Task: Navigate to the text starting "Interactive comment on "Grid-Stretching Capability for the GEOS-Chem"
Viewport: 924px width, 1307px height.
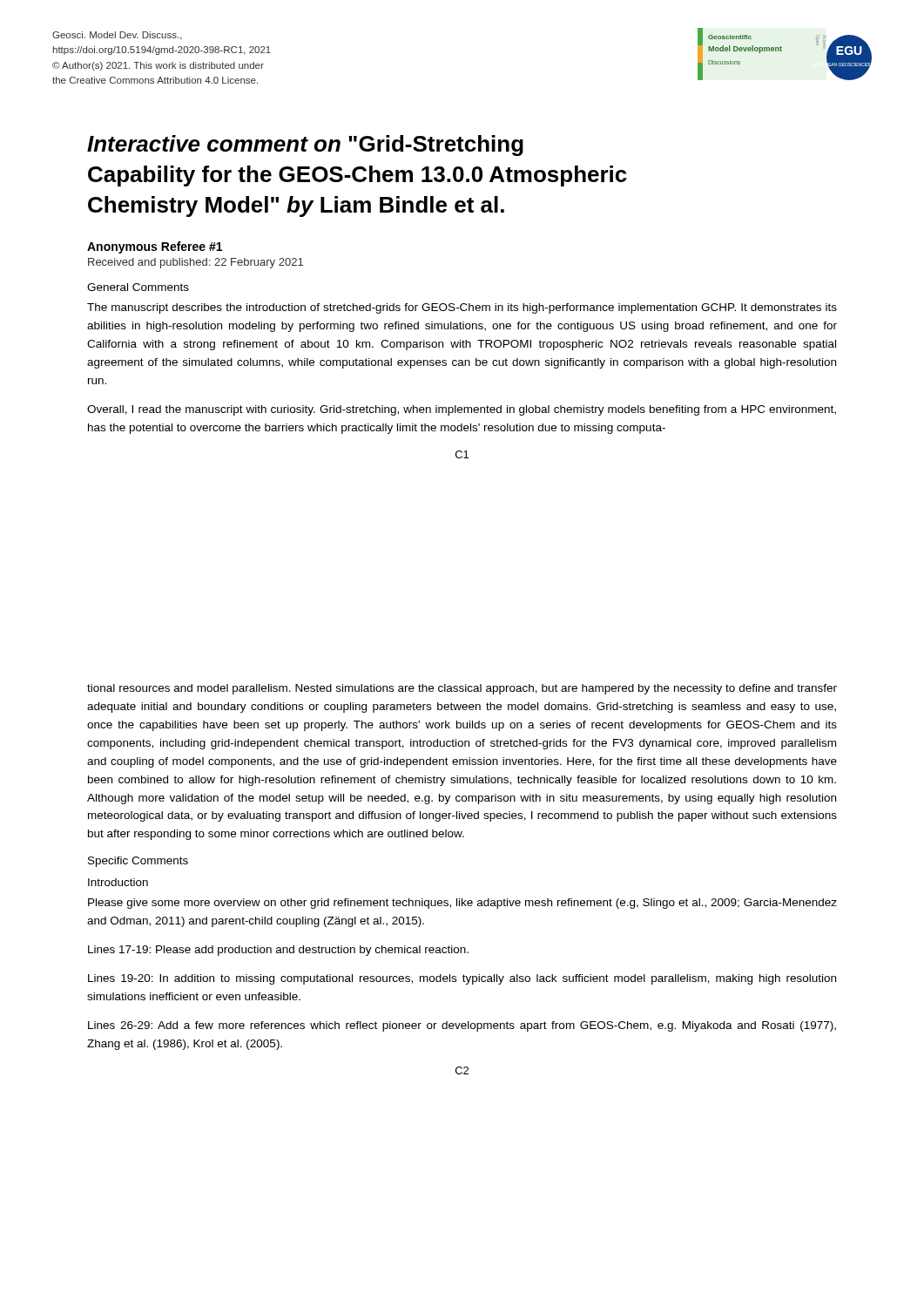Action: 462,175
